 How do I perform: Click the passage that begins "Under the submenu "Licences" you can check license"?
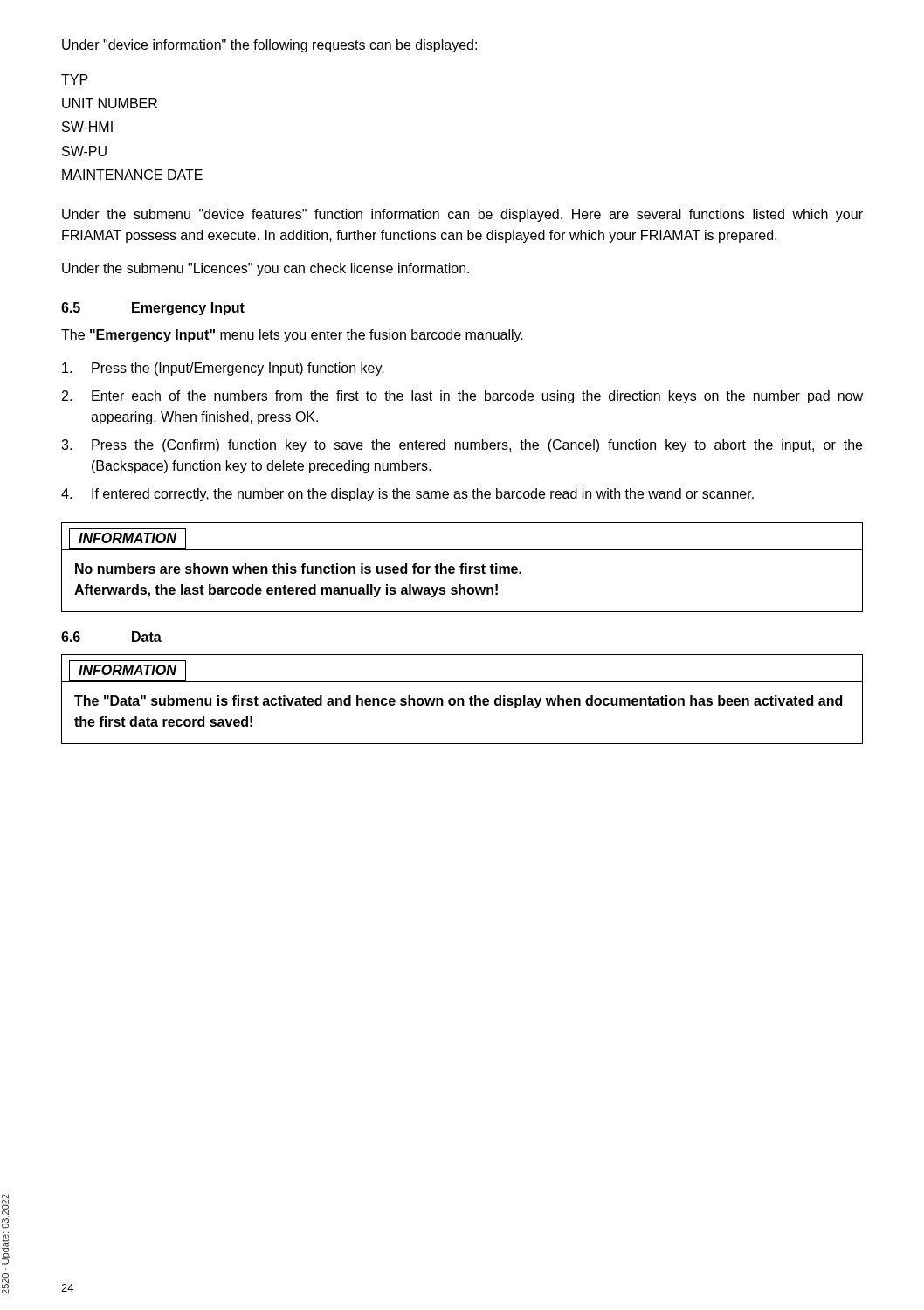click(x=266, y=268)
